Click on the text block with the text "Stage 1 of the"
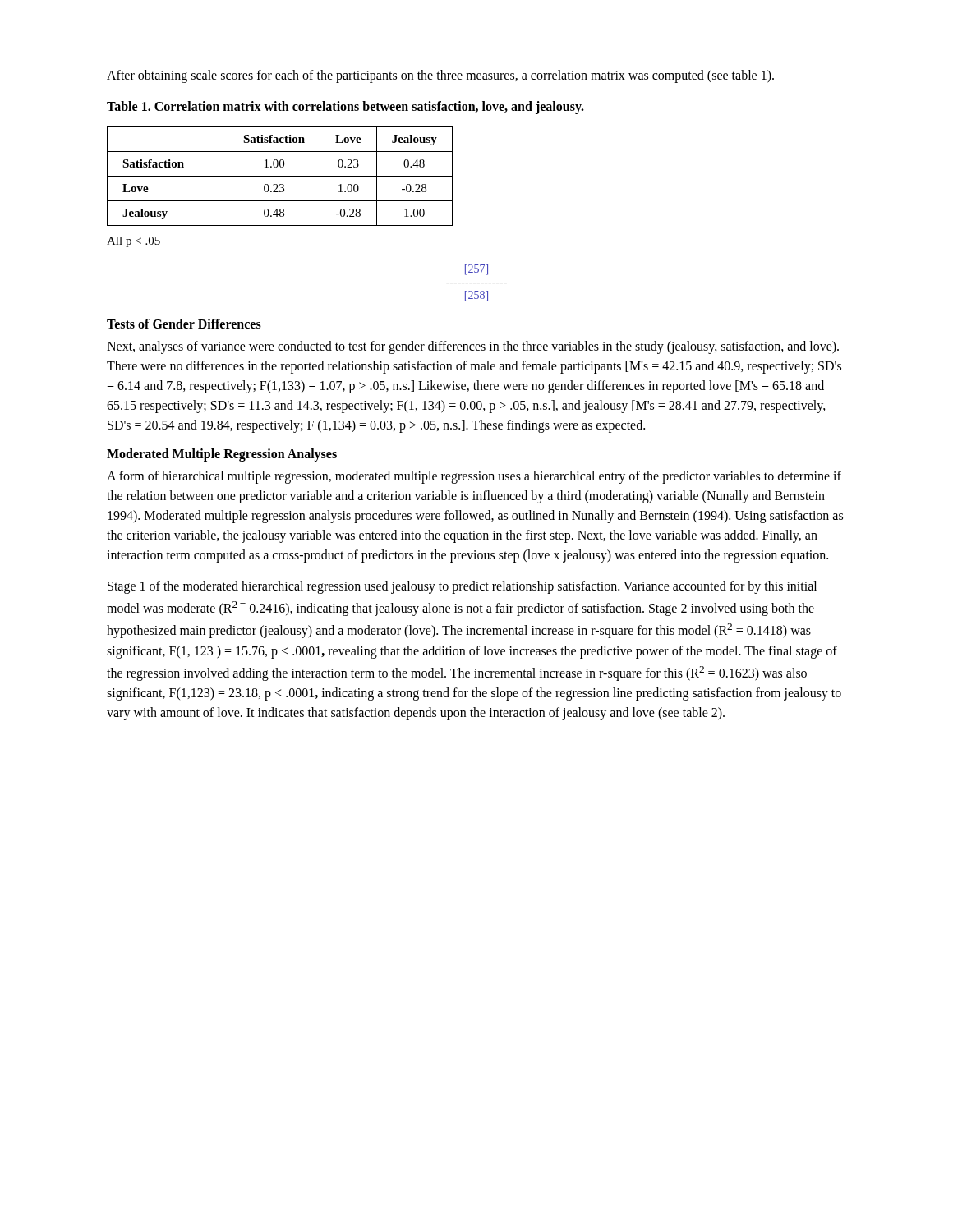Screen dimensions: 1232x953 474,649
